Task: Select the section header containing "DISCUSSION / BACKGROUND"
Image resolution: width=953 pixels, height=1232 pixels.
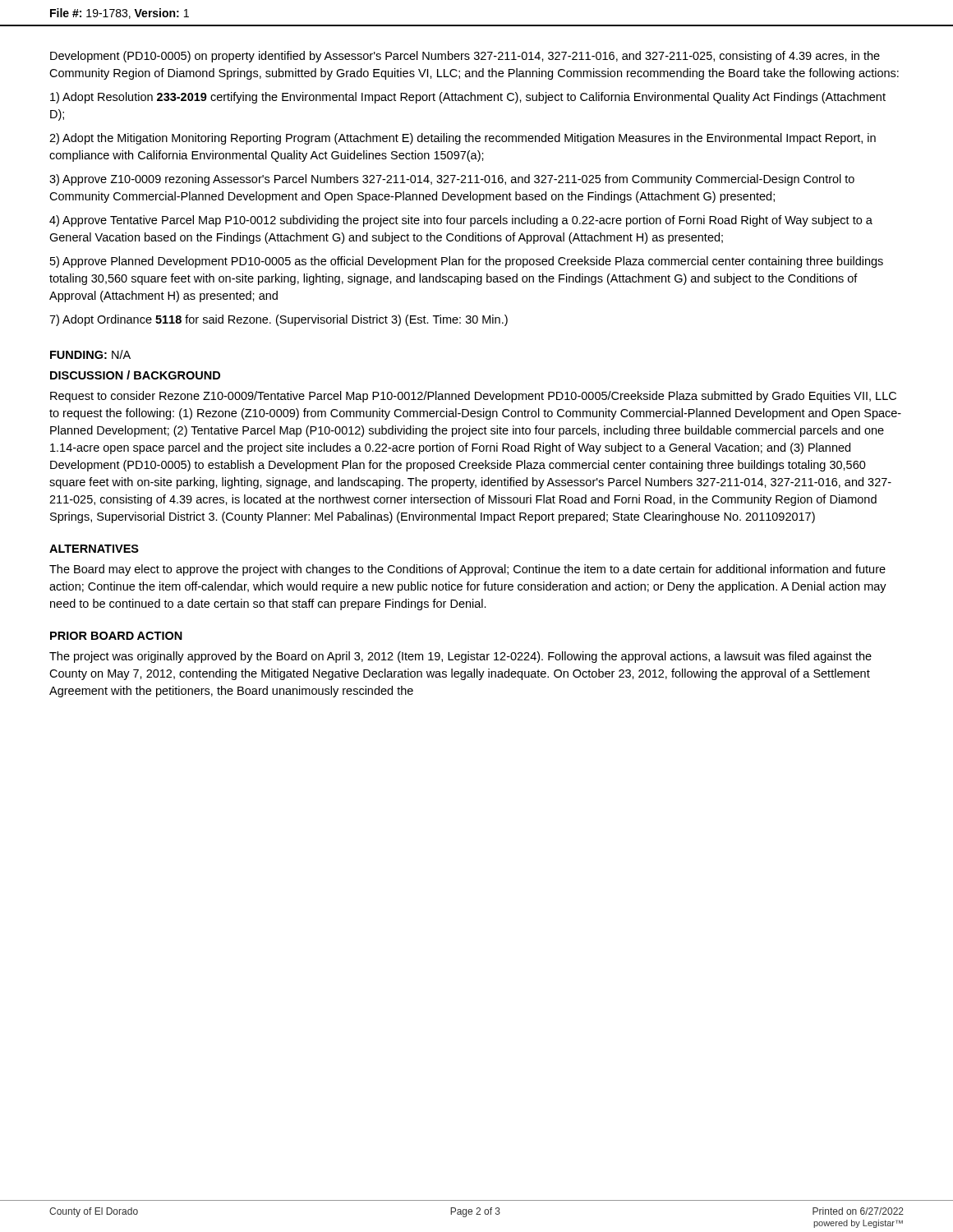Action: point(135,375)
